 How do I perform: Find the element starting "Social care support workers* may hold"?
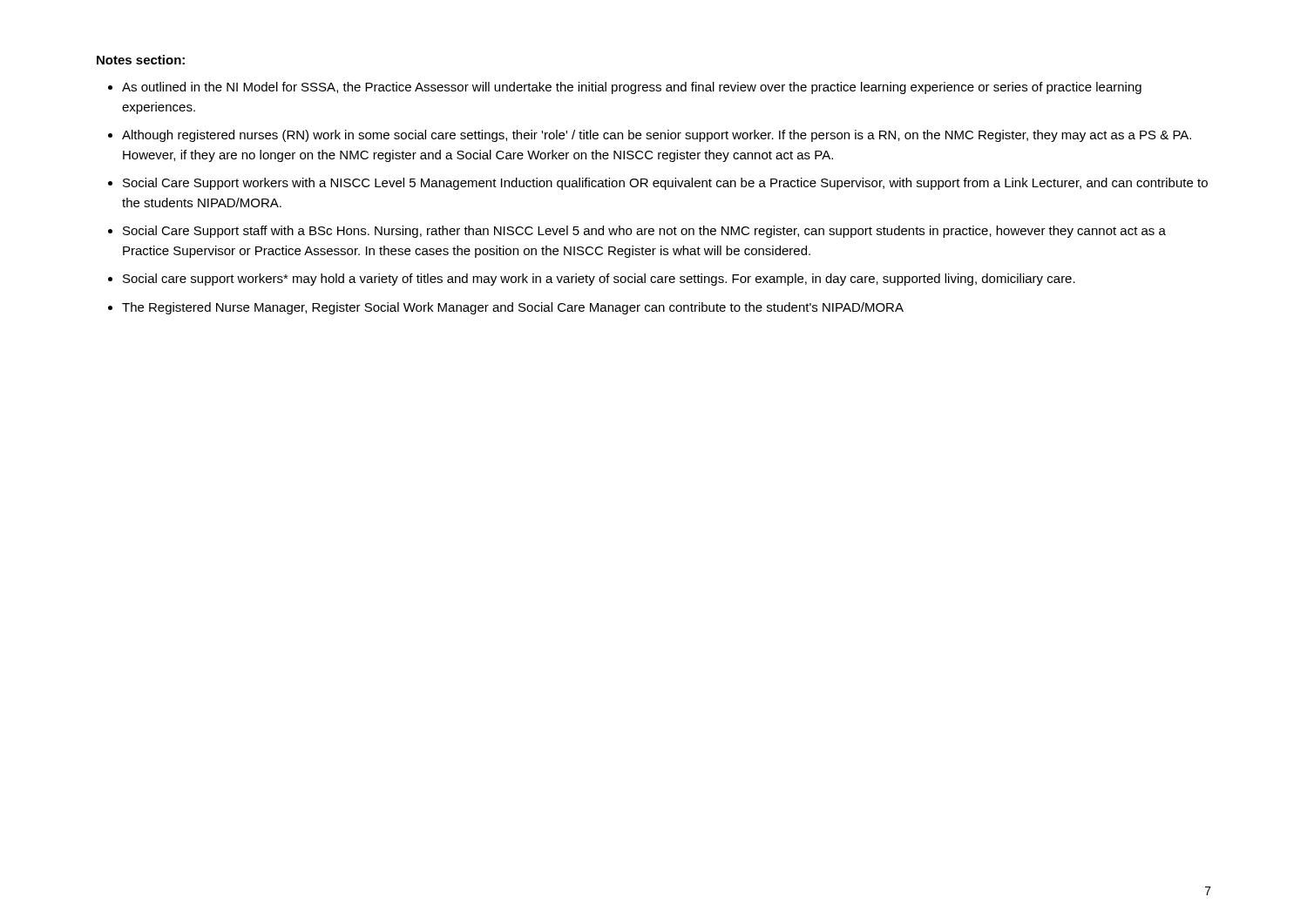[x=599, y=278]
